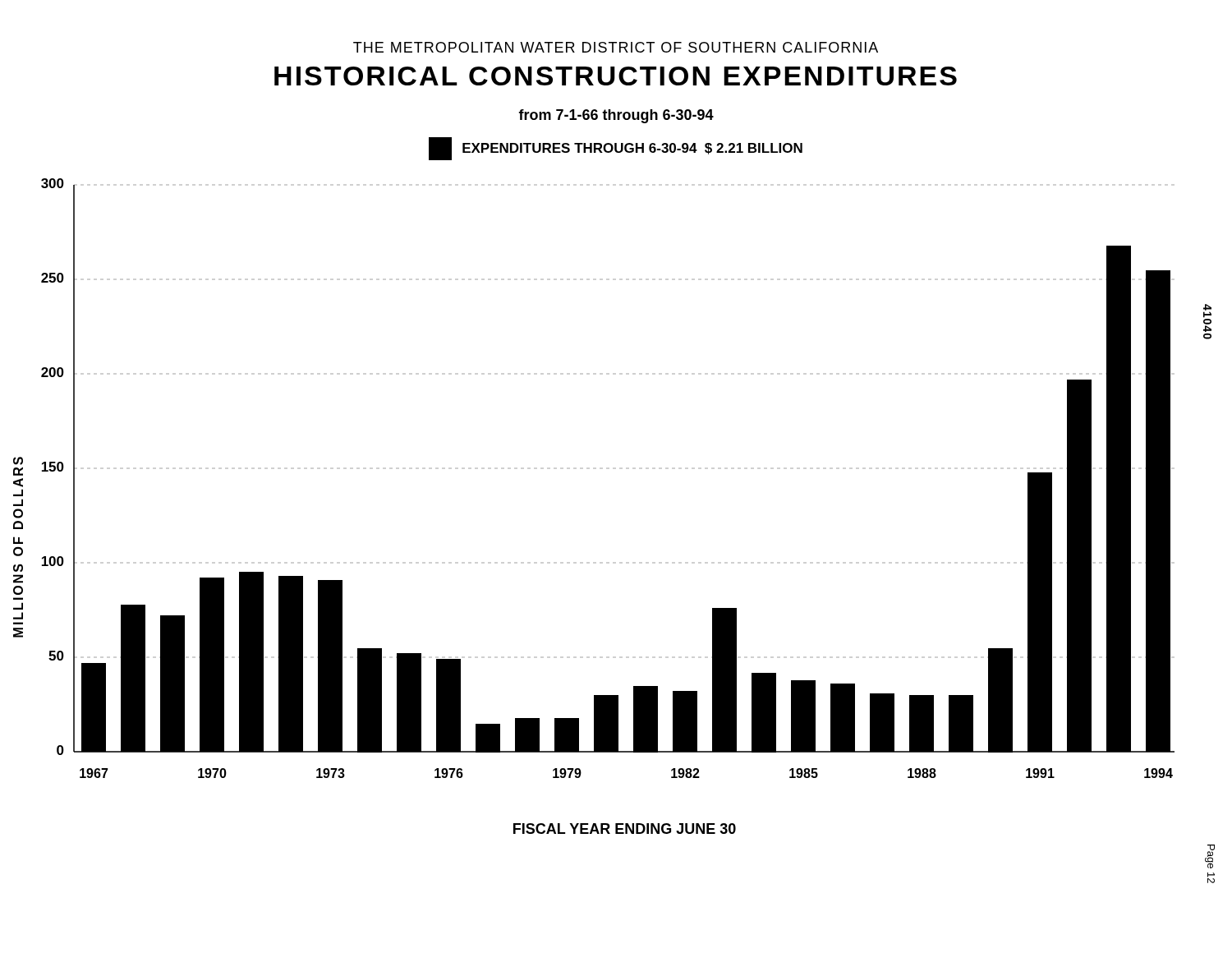
Task: Find the text block starting "EXPENDITURES THROUGH 6-30-94 $ 2.21 BILLION"
Action: [616, 149]
